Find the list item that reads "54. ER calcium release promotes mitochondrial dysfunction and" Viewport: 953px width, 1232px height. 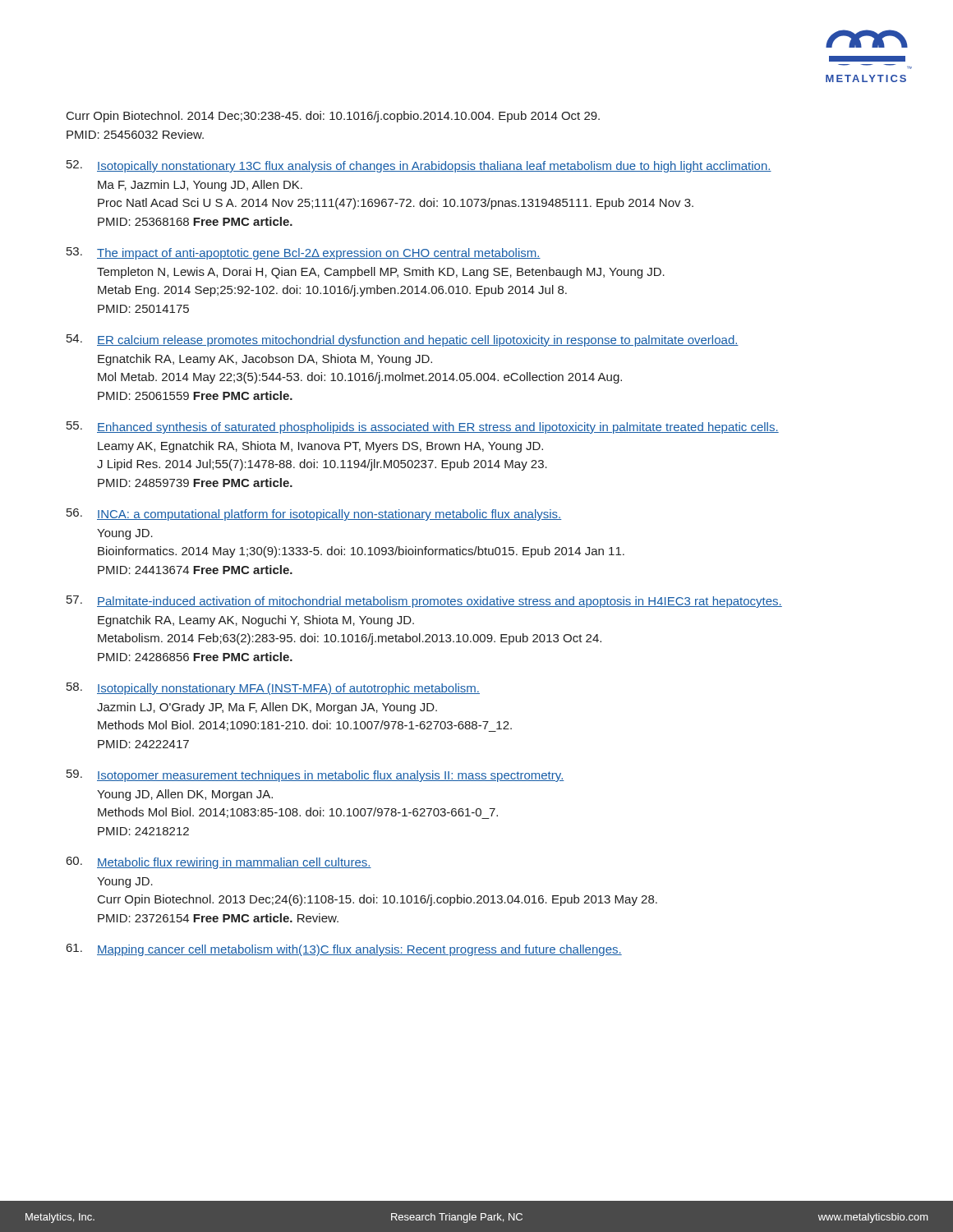[402, 368]
